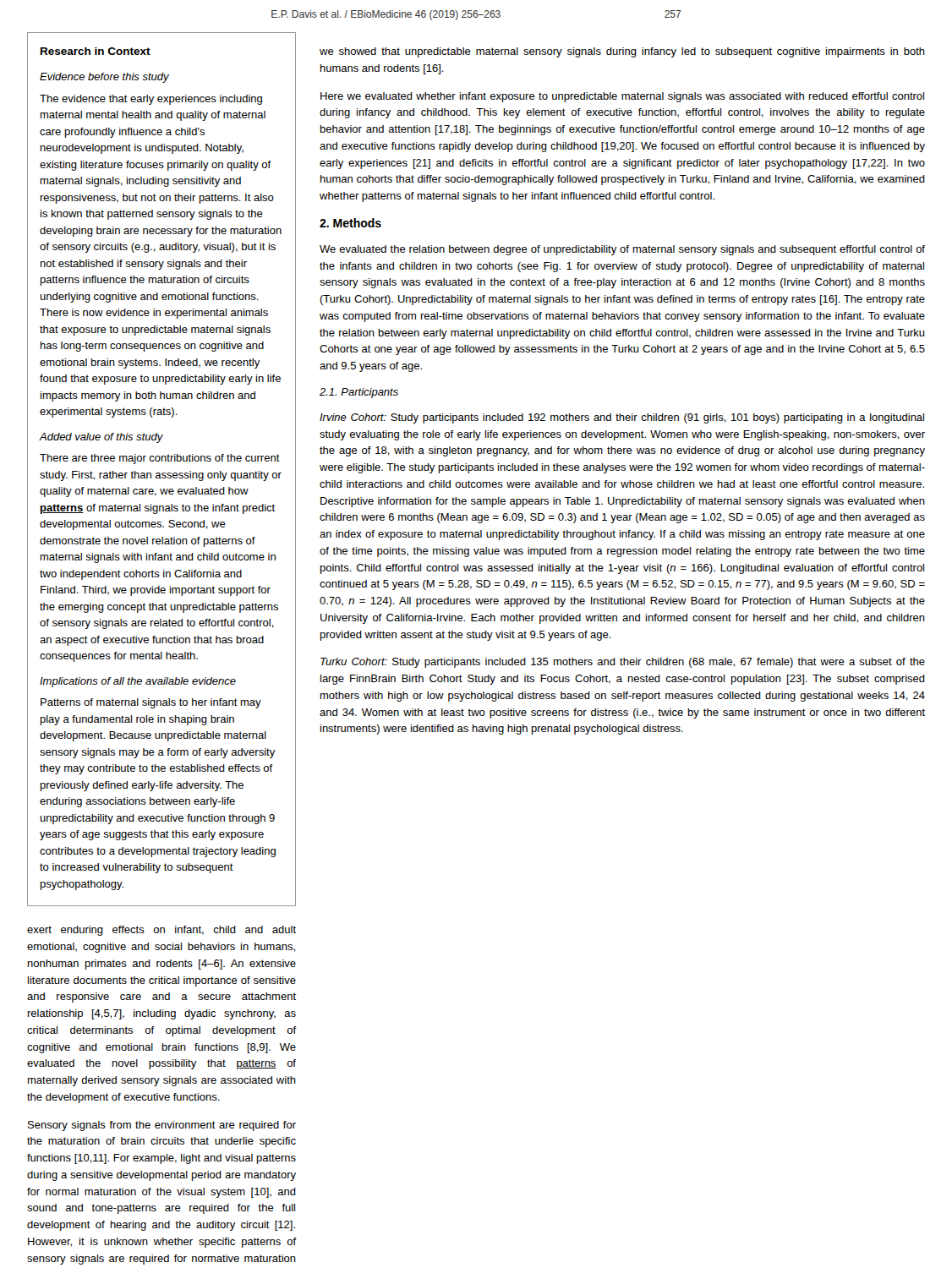The width and height of the screenshot is (952, 1268).
Task: Locate the section header containing "2. Methods"
Action: click(350, 223)
